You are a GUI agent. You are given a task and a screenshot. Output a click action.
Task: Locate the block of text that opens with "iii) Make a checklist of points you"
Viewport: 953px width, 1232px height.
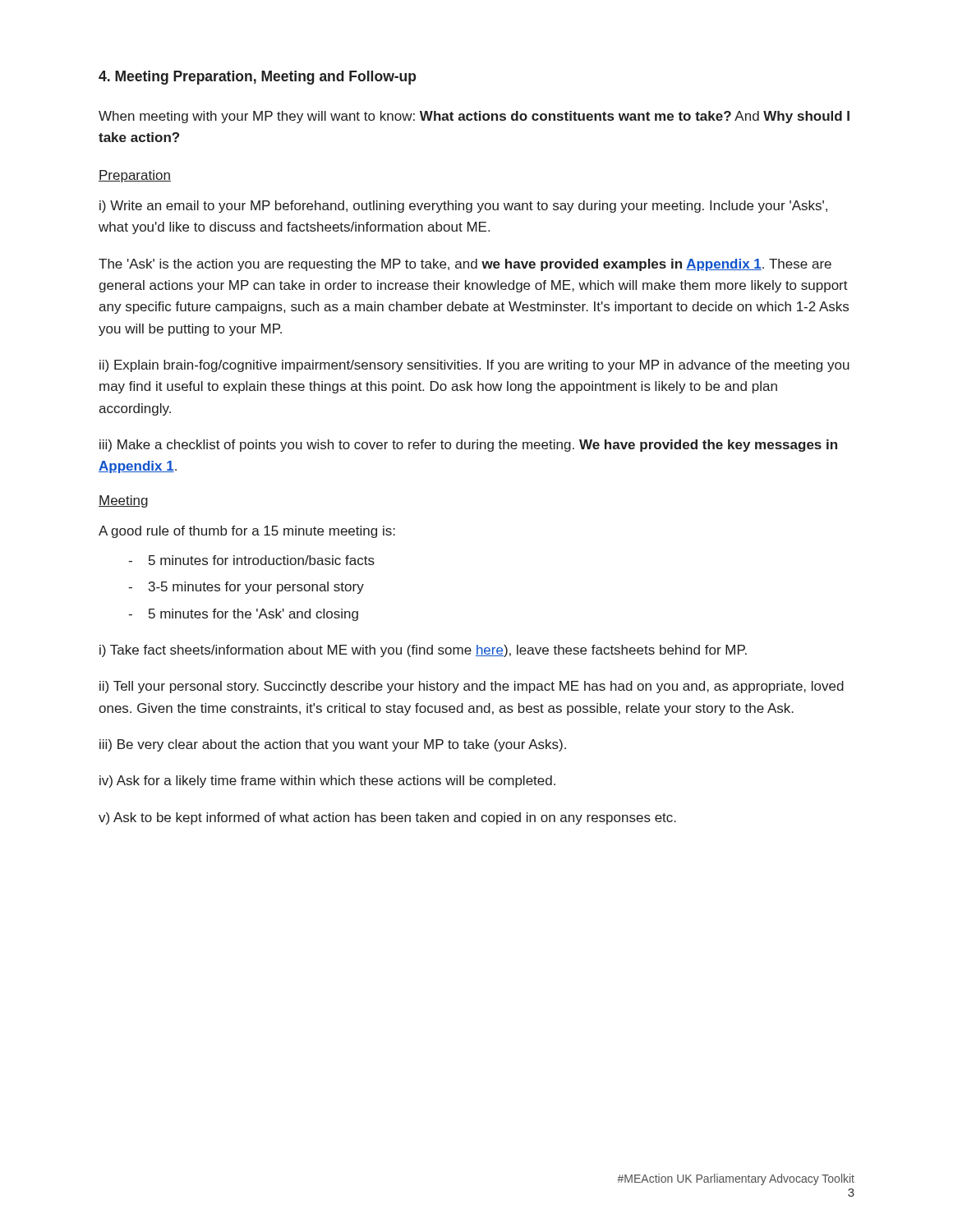click(468, 455)
